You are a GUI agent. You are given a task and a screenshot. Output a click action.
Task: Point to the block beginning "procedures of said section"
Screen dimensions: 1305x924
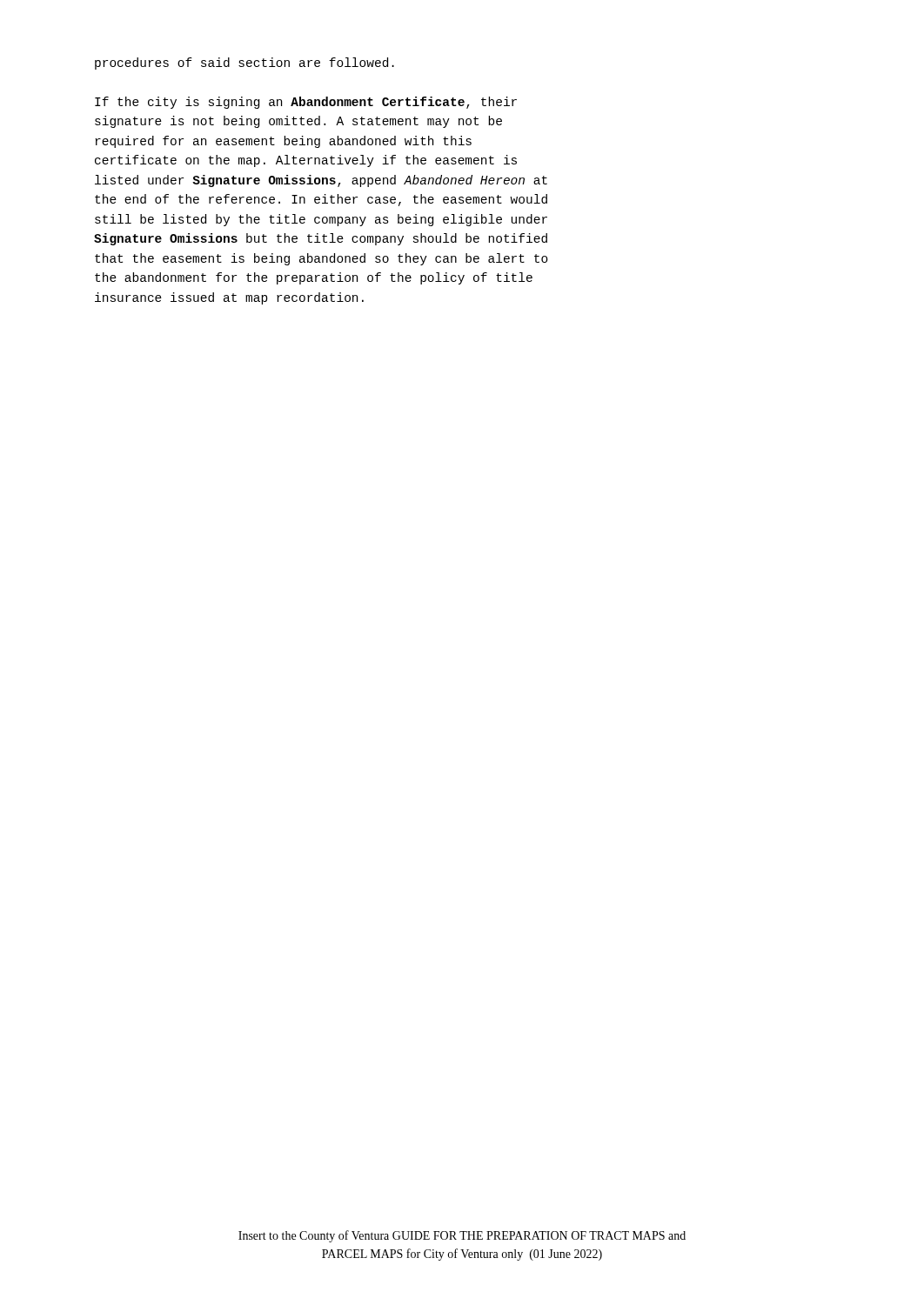[x=321, y=181]
